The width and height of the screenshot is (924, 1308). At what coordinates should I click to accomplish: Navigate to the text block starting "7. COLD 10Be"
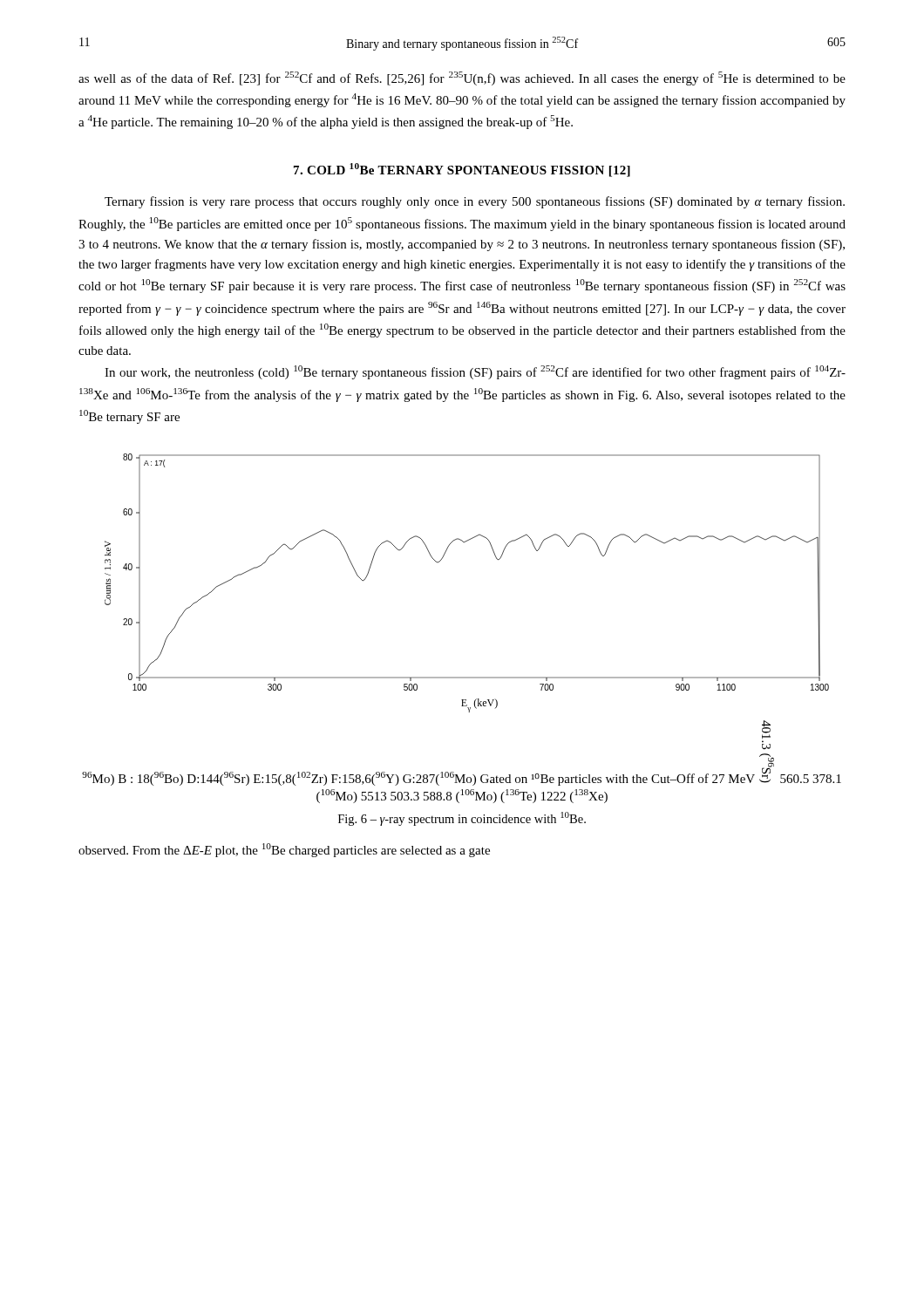point(462,169)
